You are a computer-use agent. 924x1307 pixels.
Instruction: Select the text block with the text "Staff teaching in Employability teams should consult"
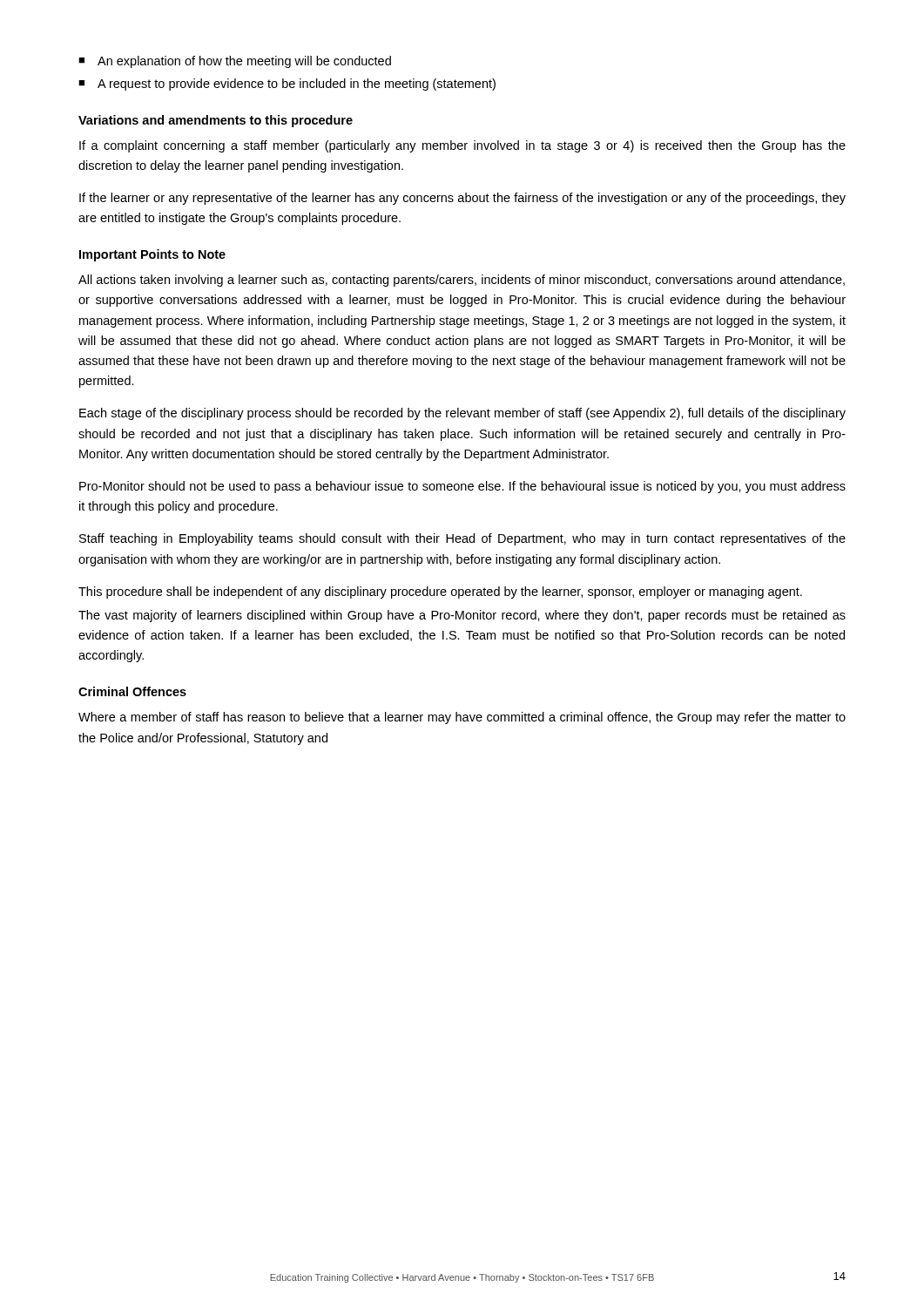click(x=462, y=549)
